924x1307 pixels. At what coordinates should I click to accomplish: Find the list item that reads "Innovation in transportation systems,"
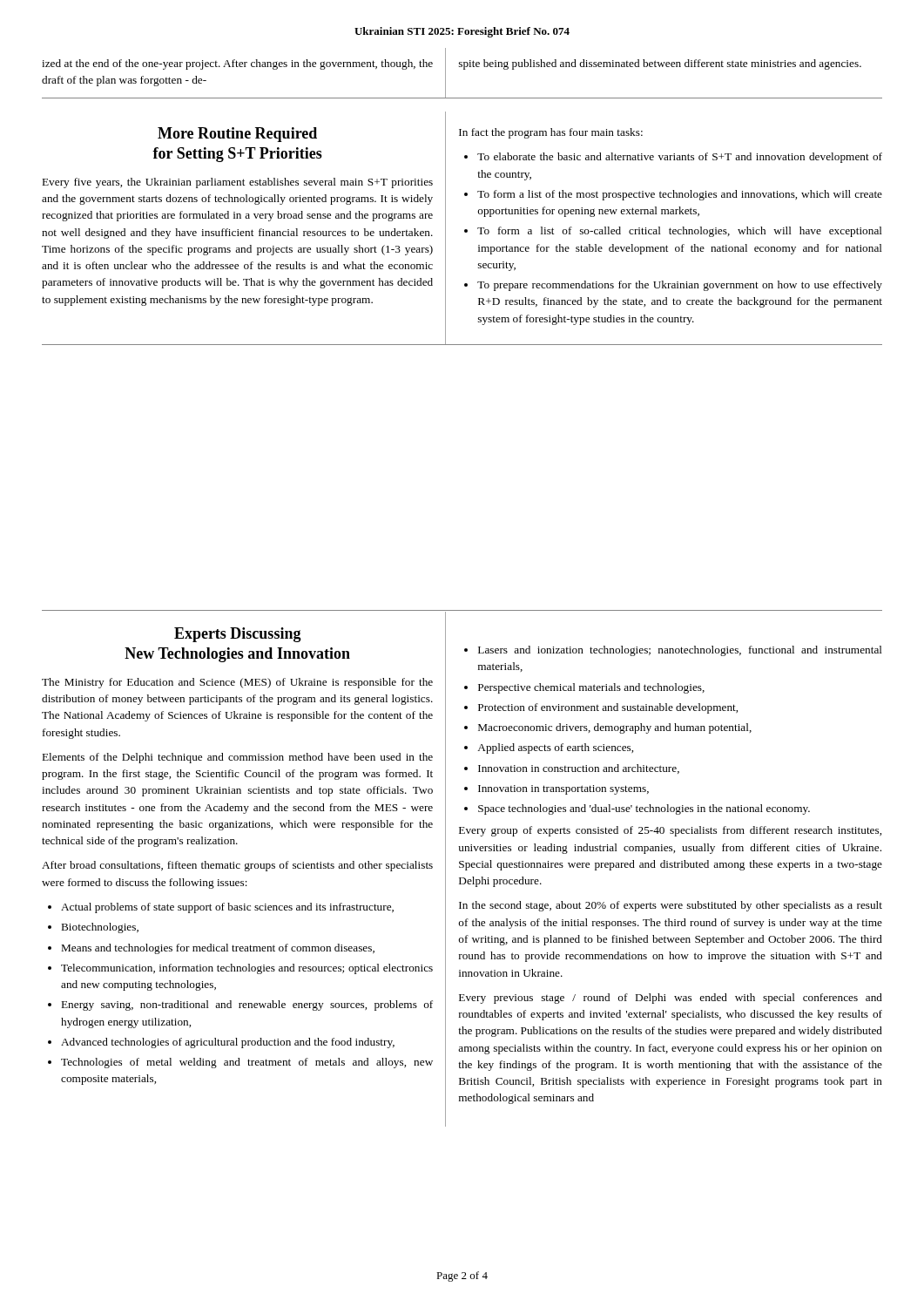coord(563,788)
